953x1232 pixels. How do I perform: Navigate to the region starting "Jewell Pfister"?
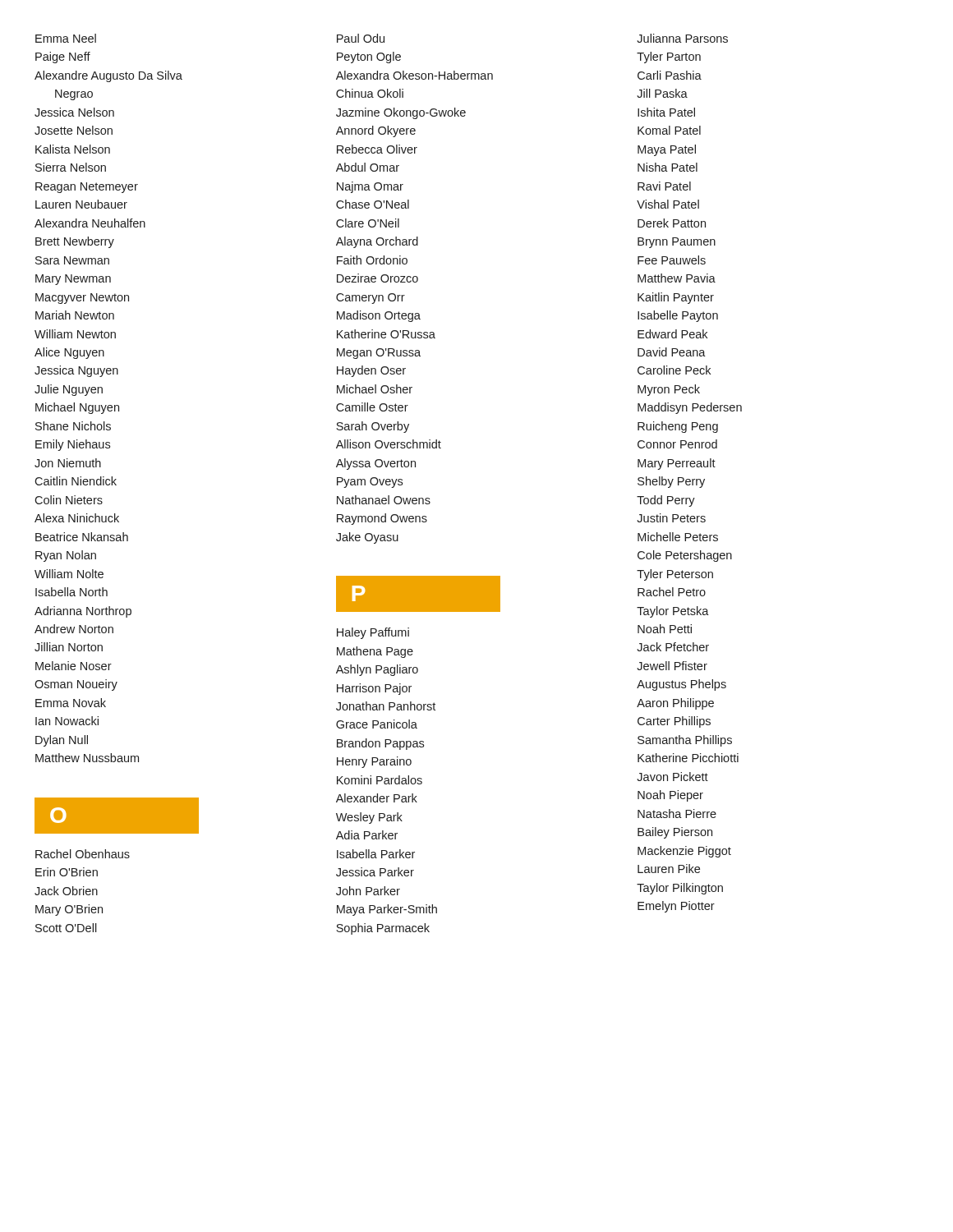point(672,666)
